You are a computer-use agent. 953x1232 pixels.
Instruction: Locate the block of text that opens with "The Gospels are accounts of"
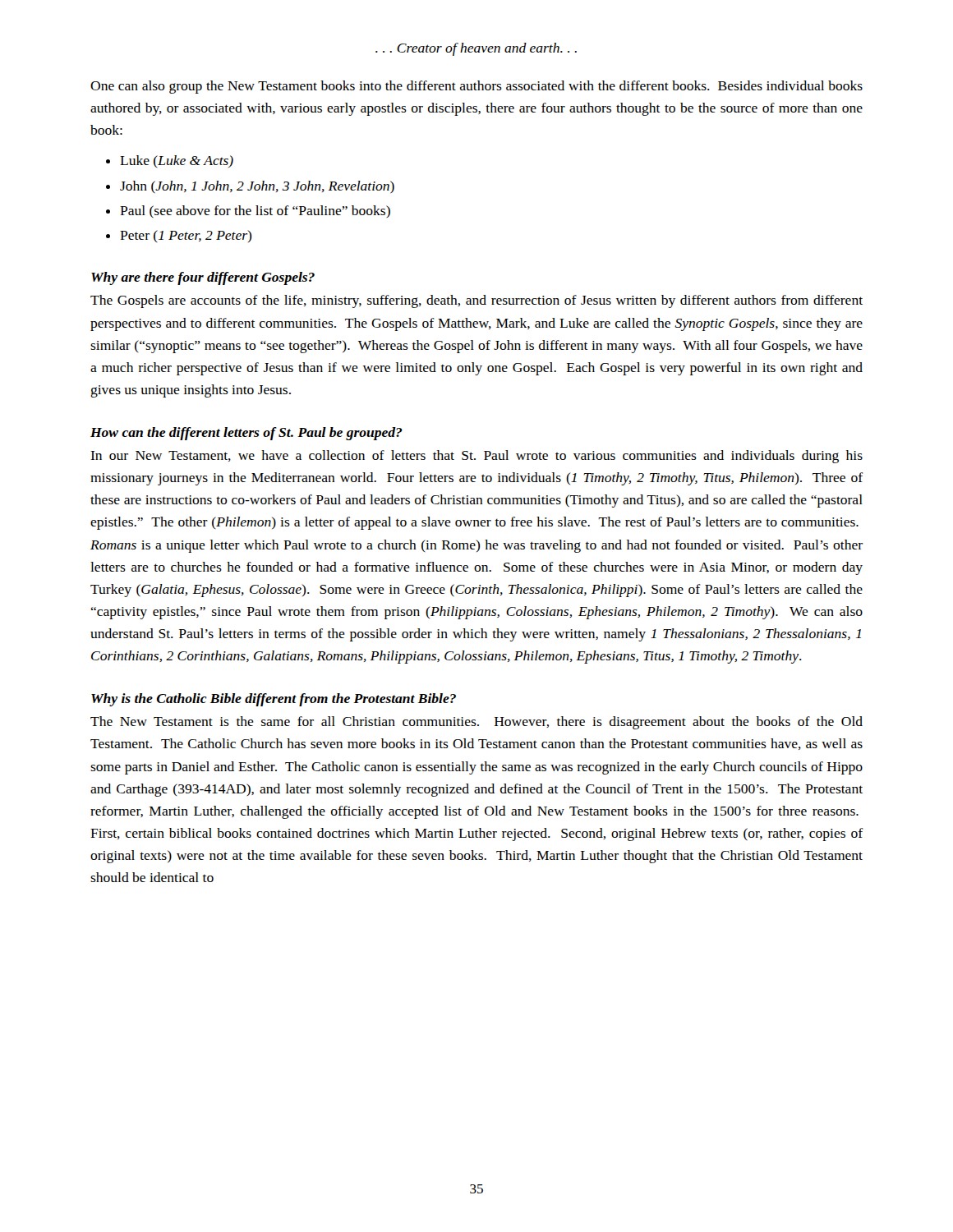476,345
